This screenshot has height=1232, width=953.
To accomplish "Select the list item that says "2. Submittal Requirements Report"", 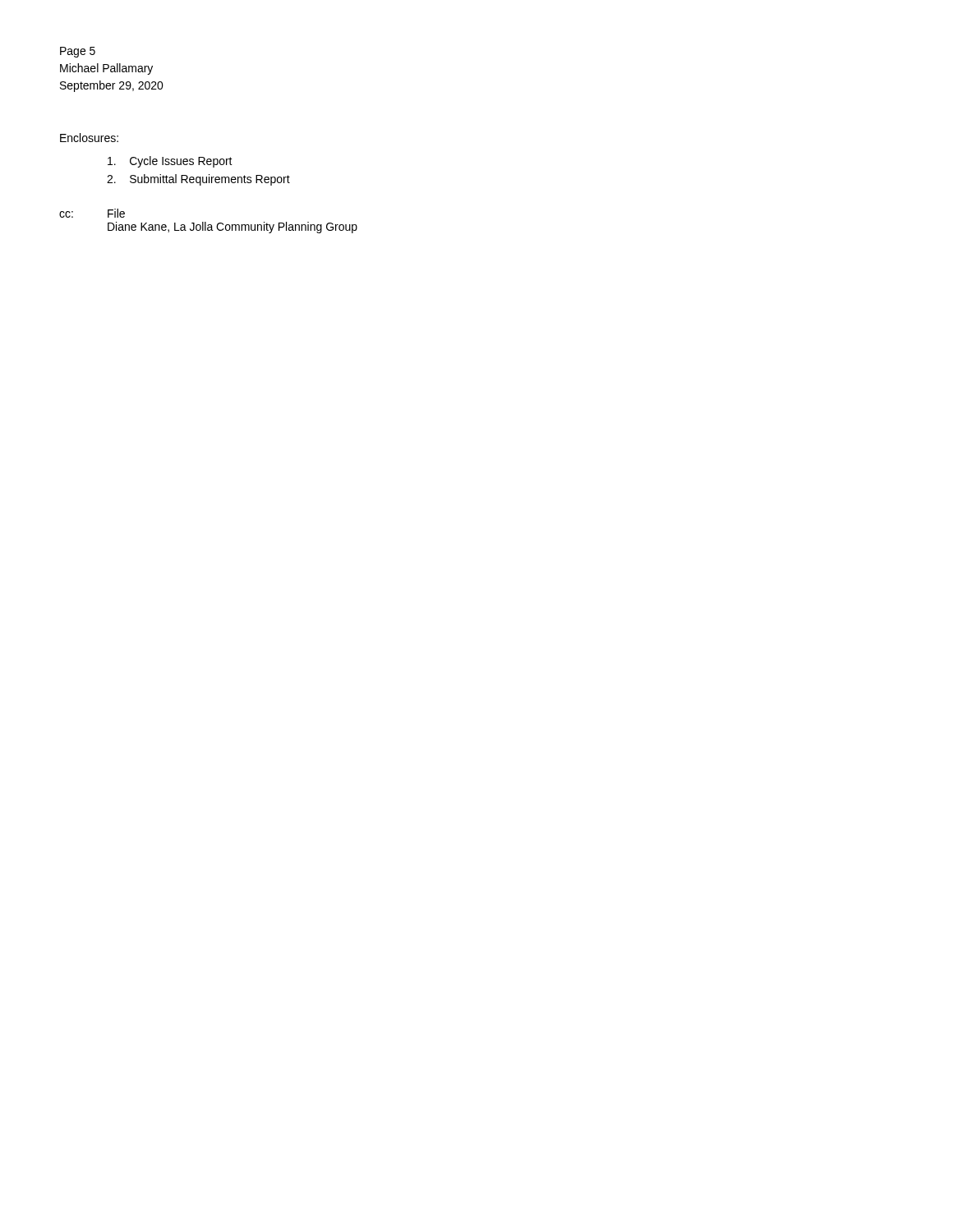I will click(x=198, y=179).
